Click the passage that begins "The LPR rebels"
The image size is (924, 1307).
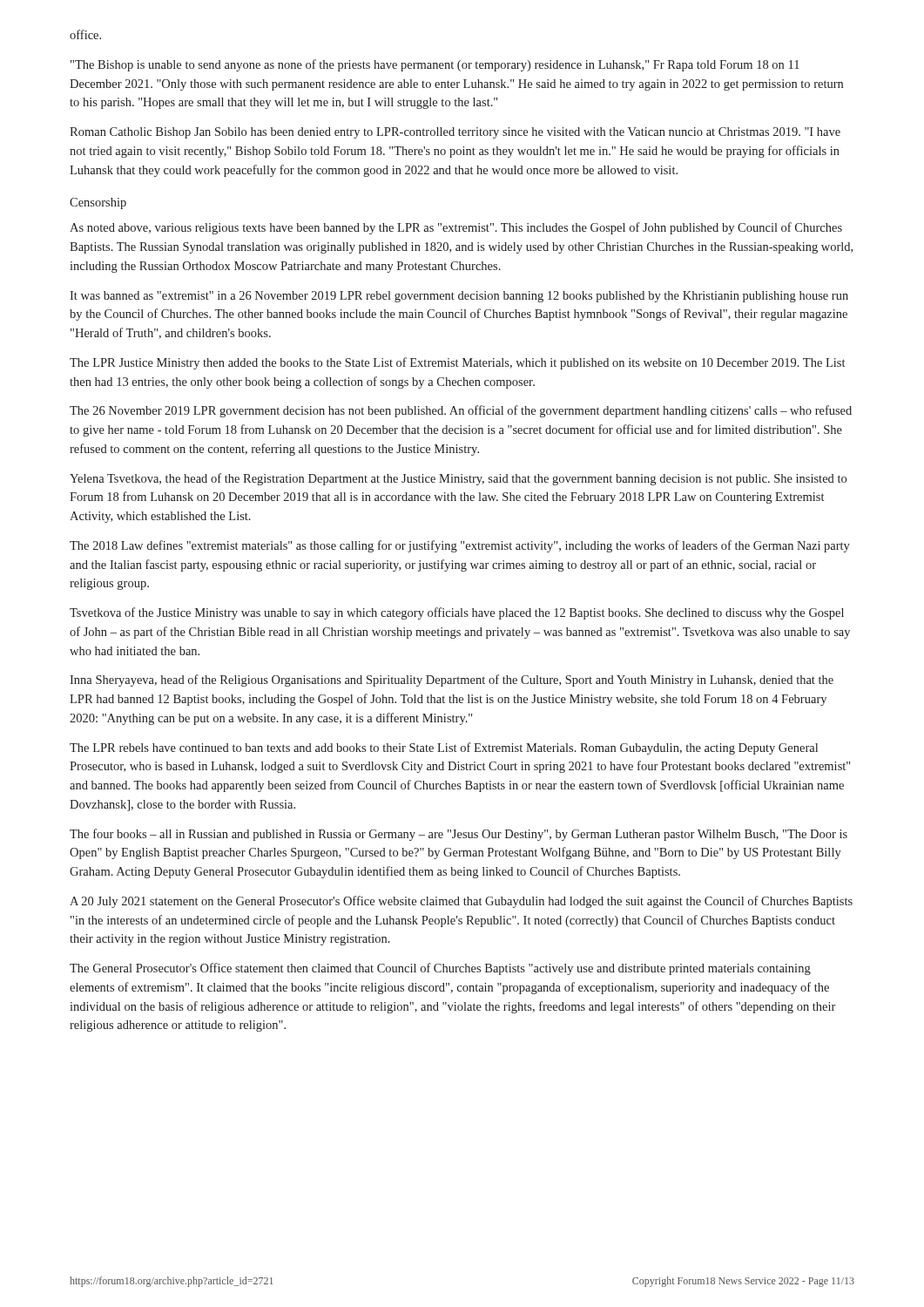tap(460, 776)
